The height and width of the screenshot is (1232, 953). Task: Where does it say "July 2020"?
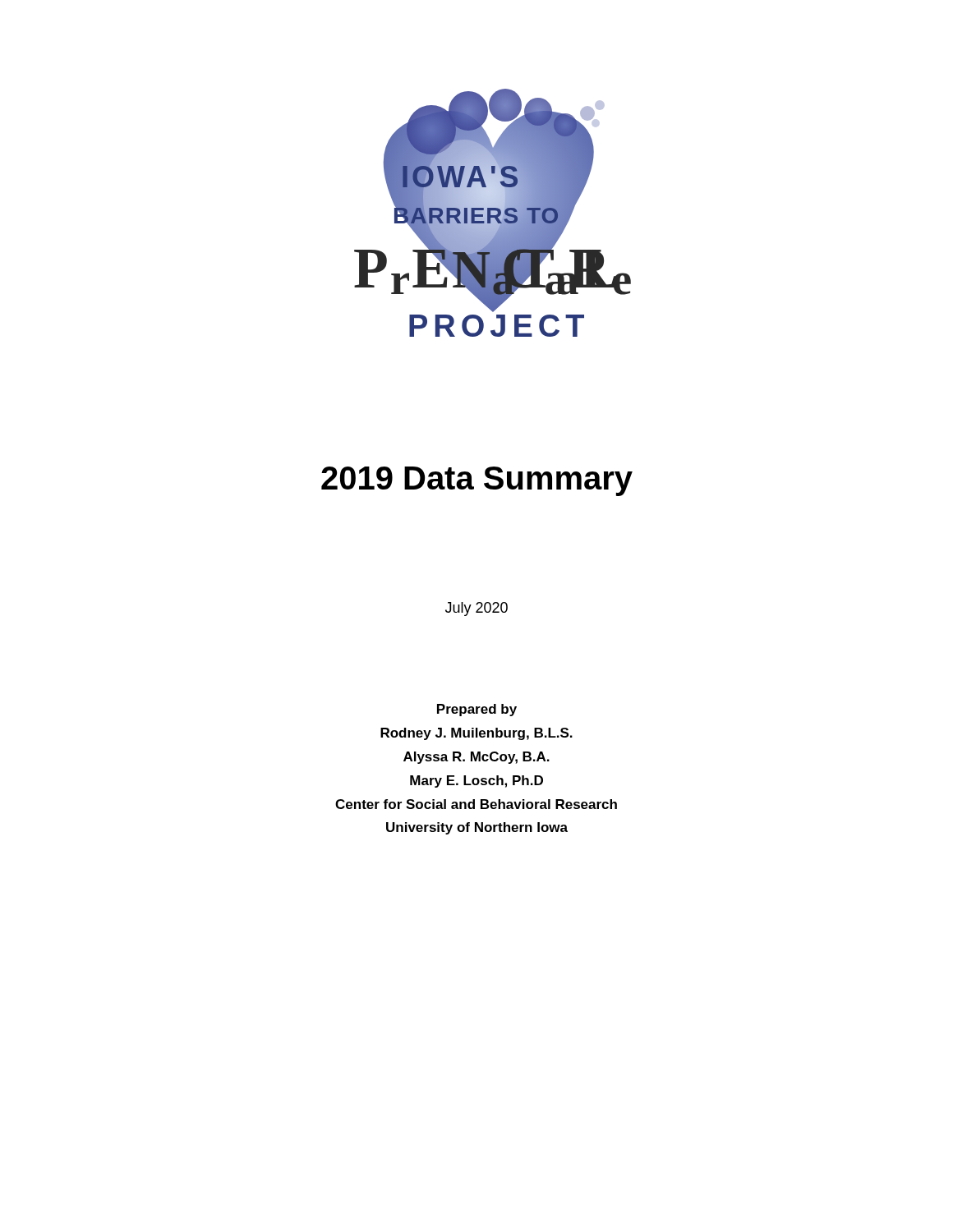tap(476, 608)
